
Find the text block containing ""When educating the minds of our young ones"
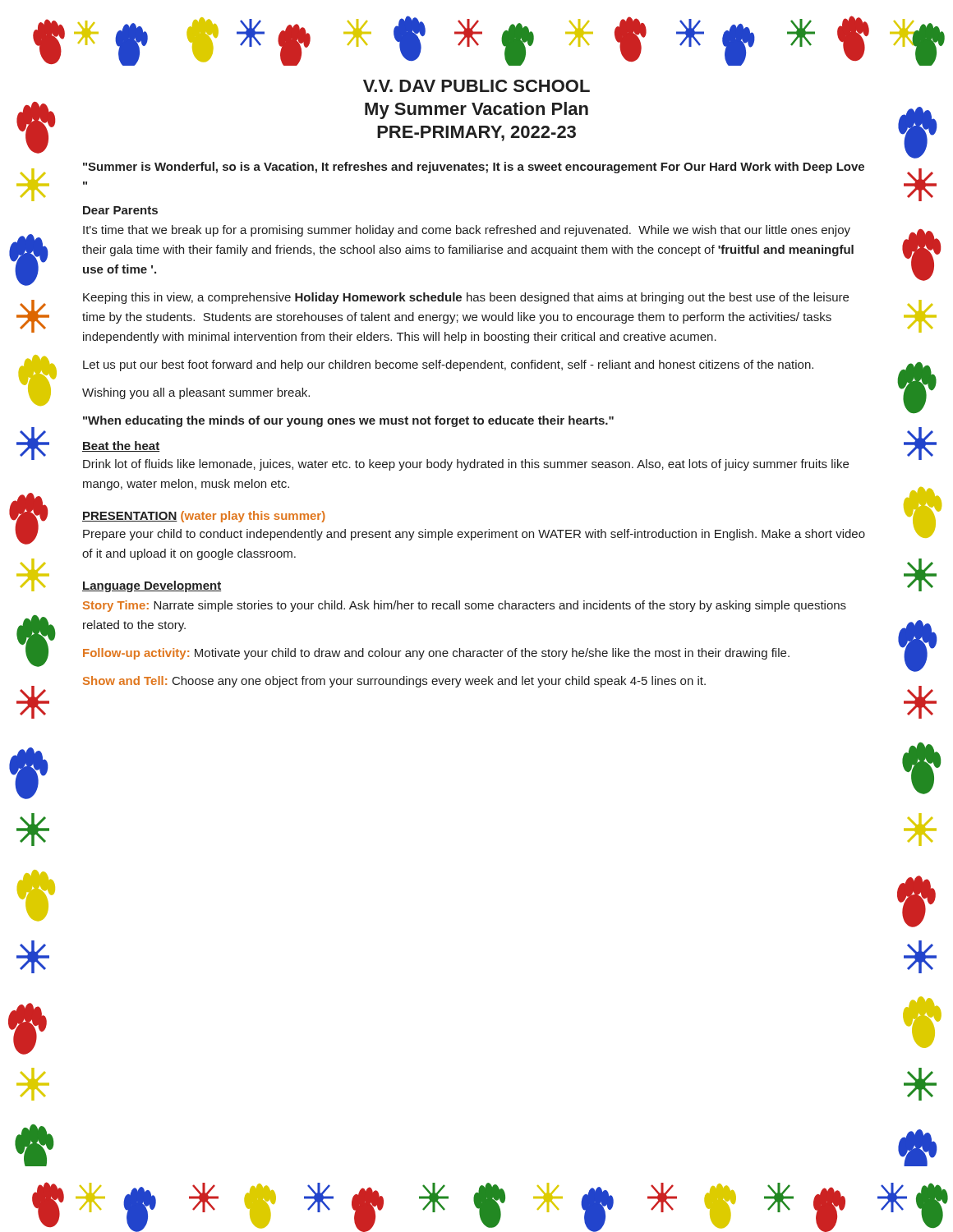pos(348,420)
